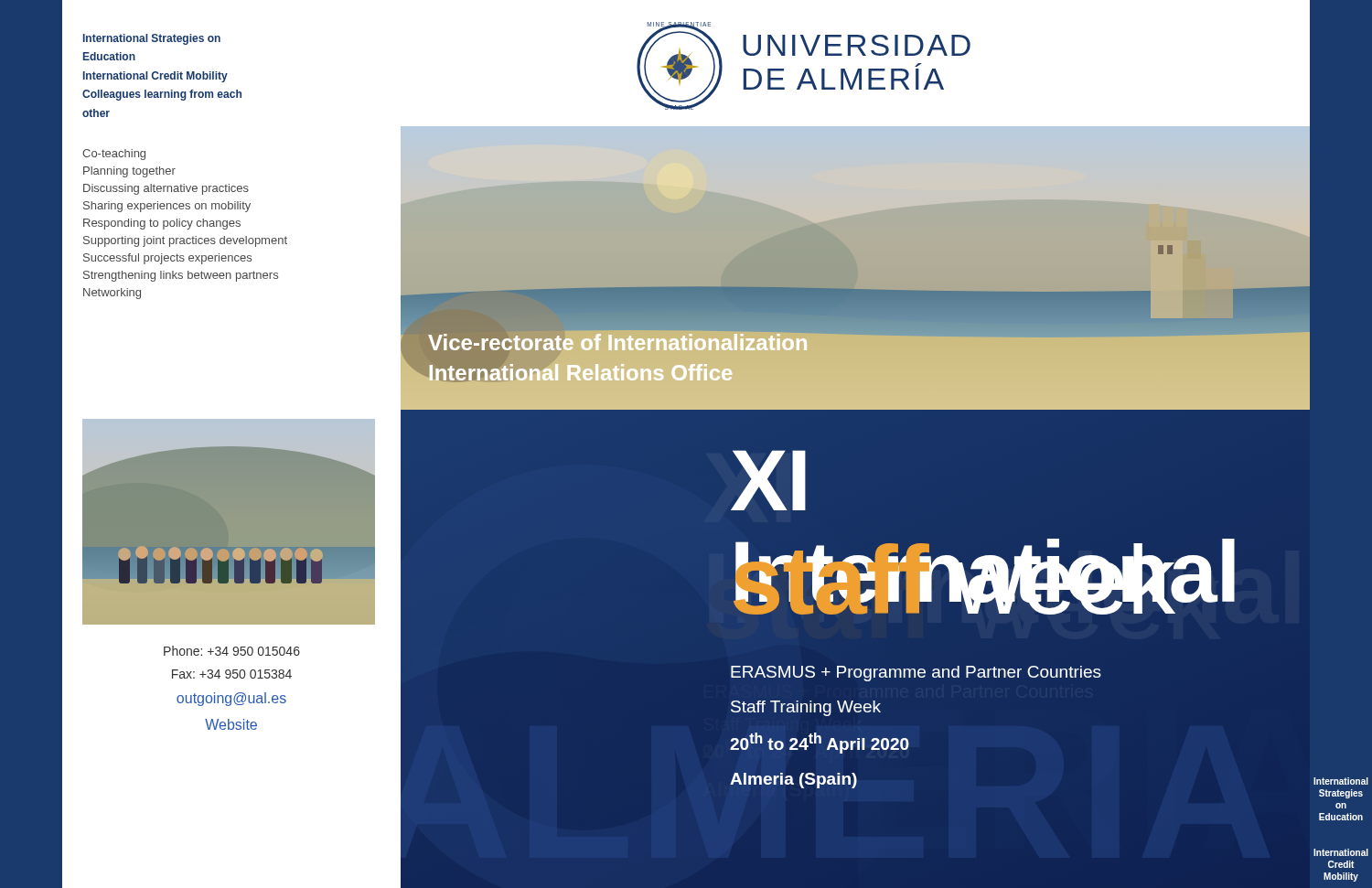Image resolution: width=1372 pixels, height=888 pixels.
Task: Point to the element starting "ERASMUS + Programme and Partner Countries Staff"
Action: (x=806, y=708)
